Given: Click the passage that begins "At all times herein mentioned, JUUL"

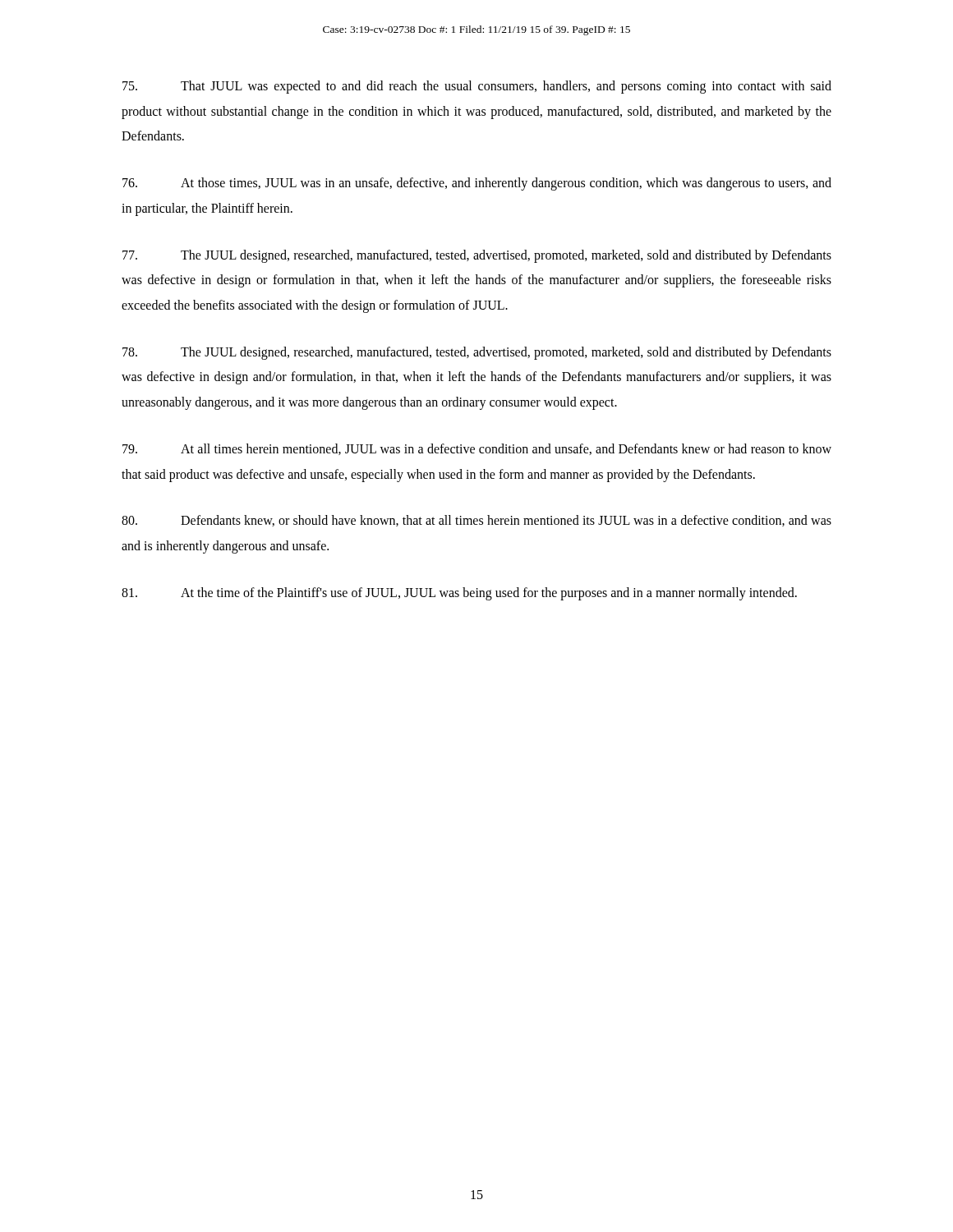Looking at the screenshot, I should click(476, 459).
